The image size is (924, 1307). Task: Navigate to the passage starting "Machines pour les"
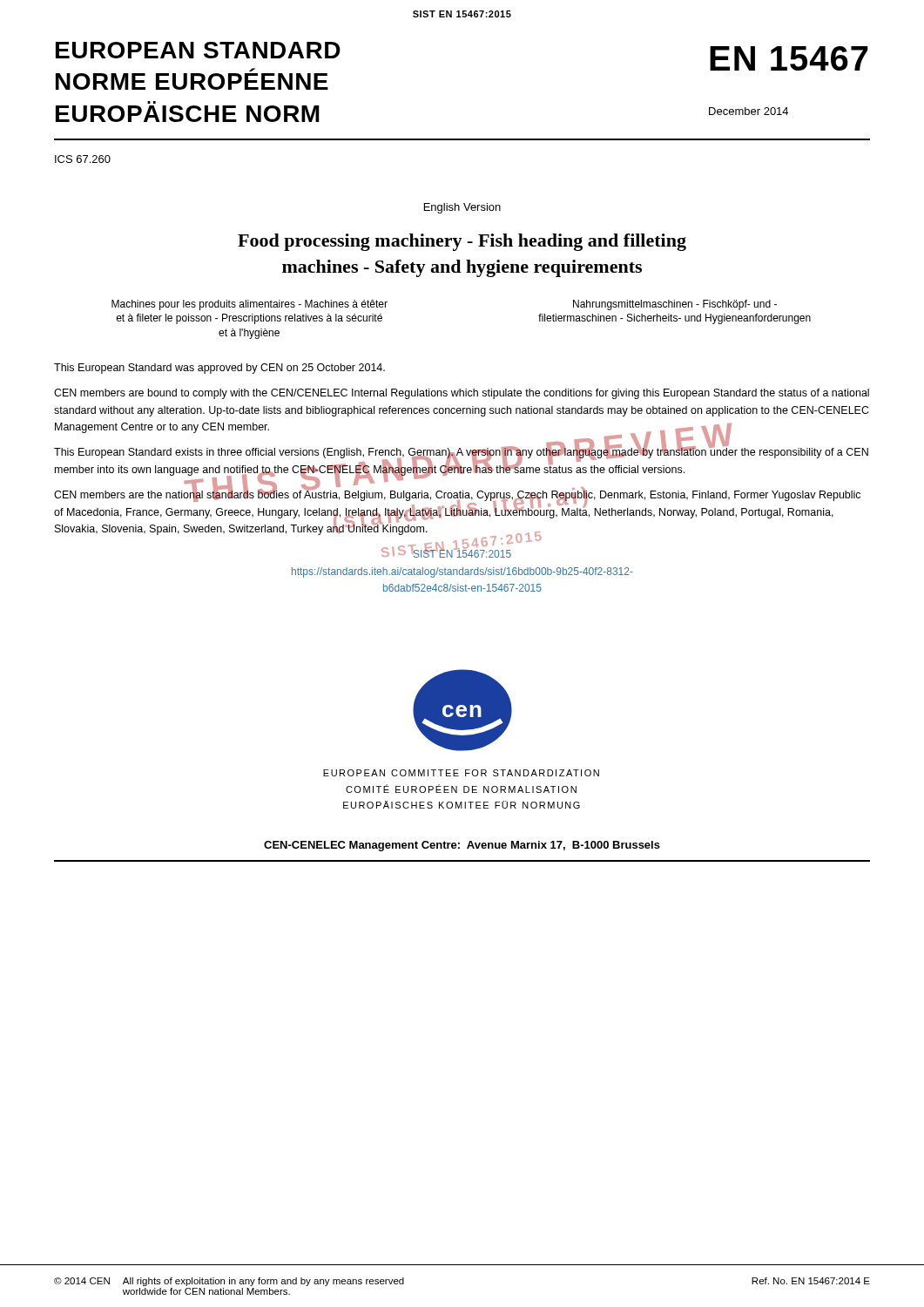[x=249, y=318]
